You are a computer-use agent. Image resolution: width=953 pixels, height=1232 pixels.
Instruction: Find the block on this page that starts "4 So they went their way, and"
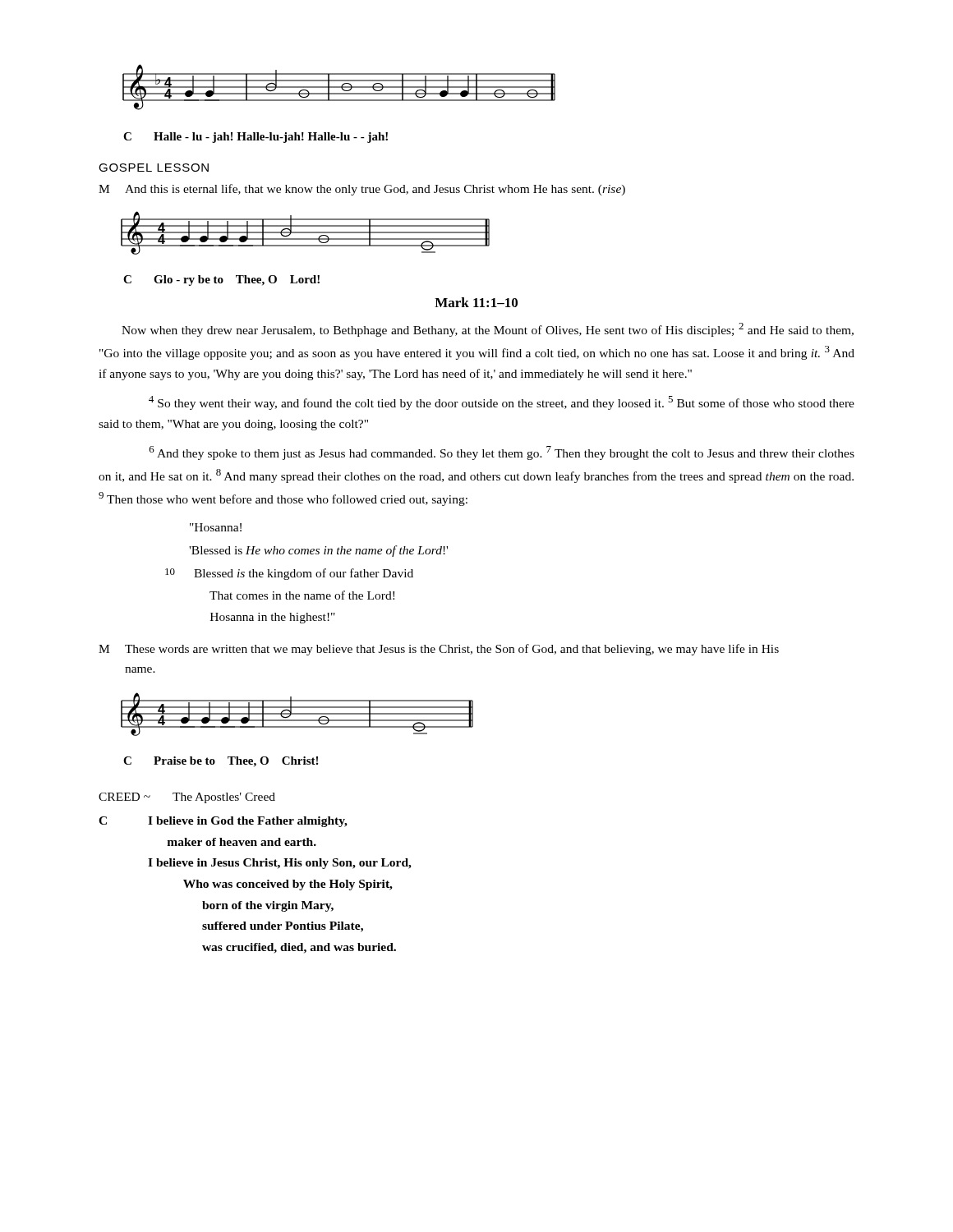click(x=476, y=411)
